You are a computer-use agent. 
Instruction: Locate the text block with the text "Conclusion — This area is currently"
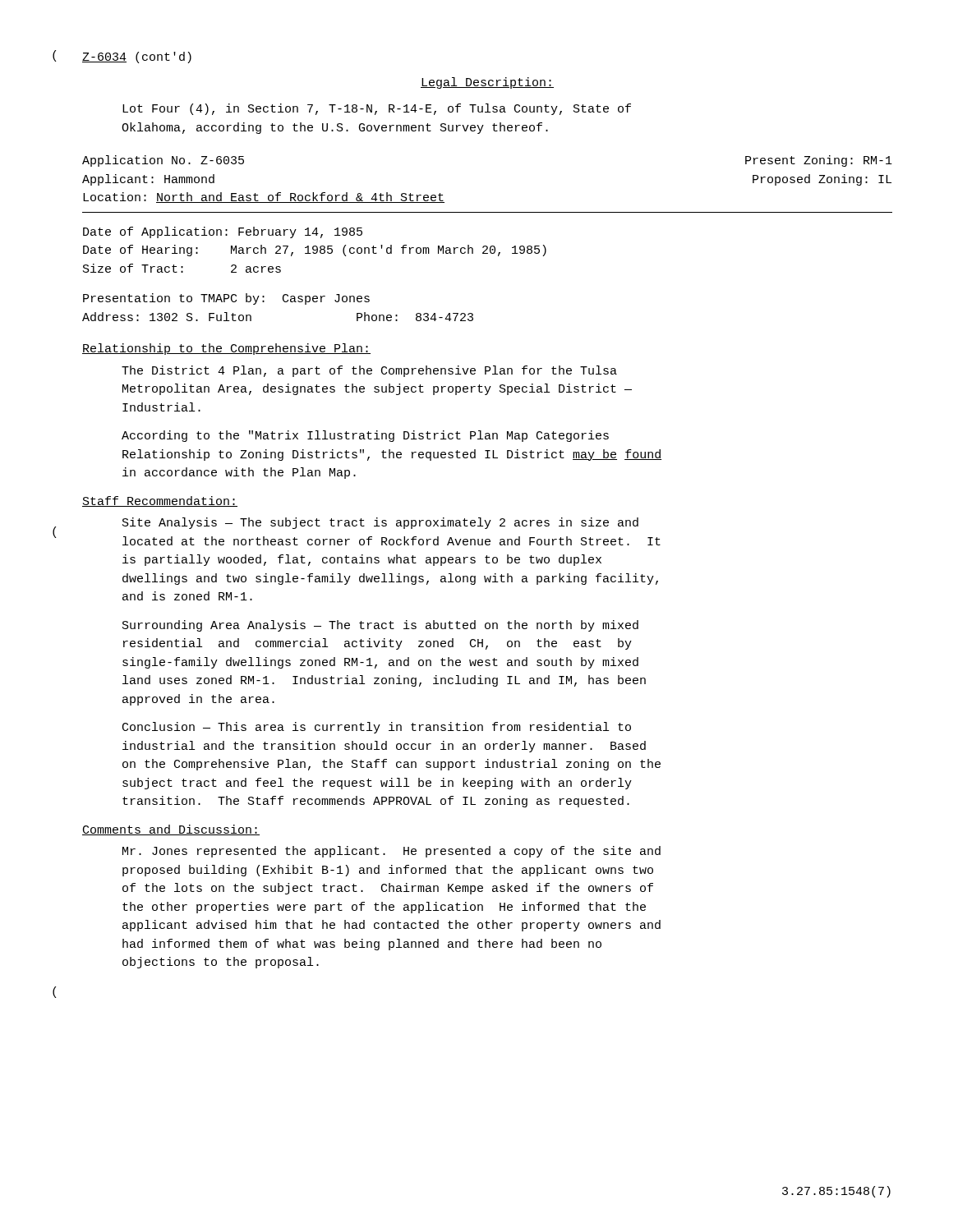coord(392,765)
